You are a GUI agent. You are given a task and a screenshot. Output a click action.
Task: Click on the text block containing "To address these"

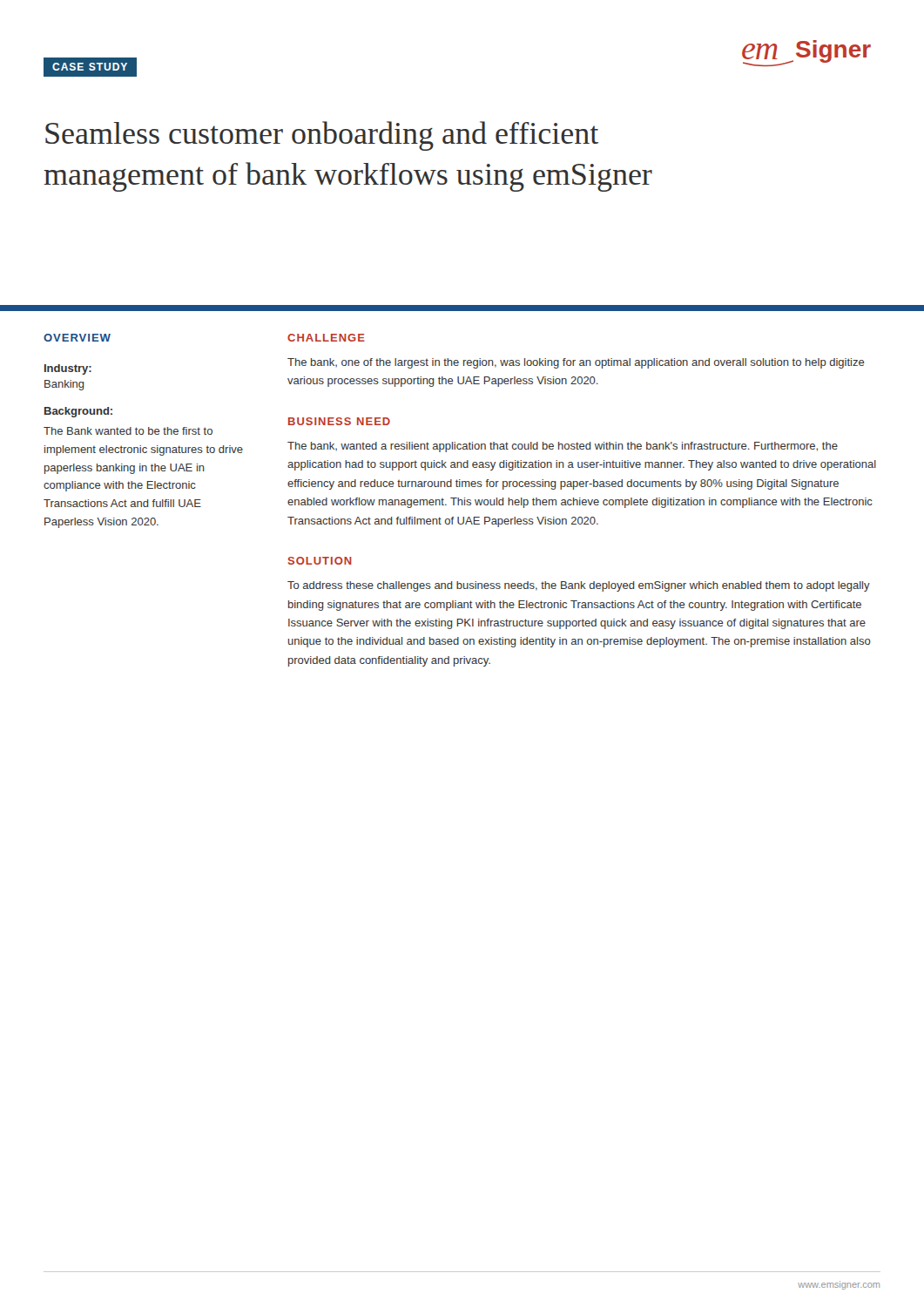click(x=579, y=623)
